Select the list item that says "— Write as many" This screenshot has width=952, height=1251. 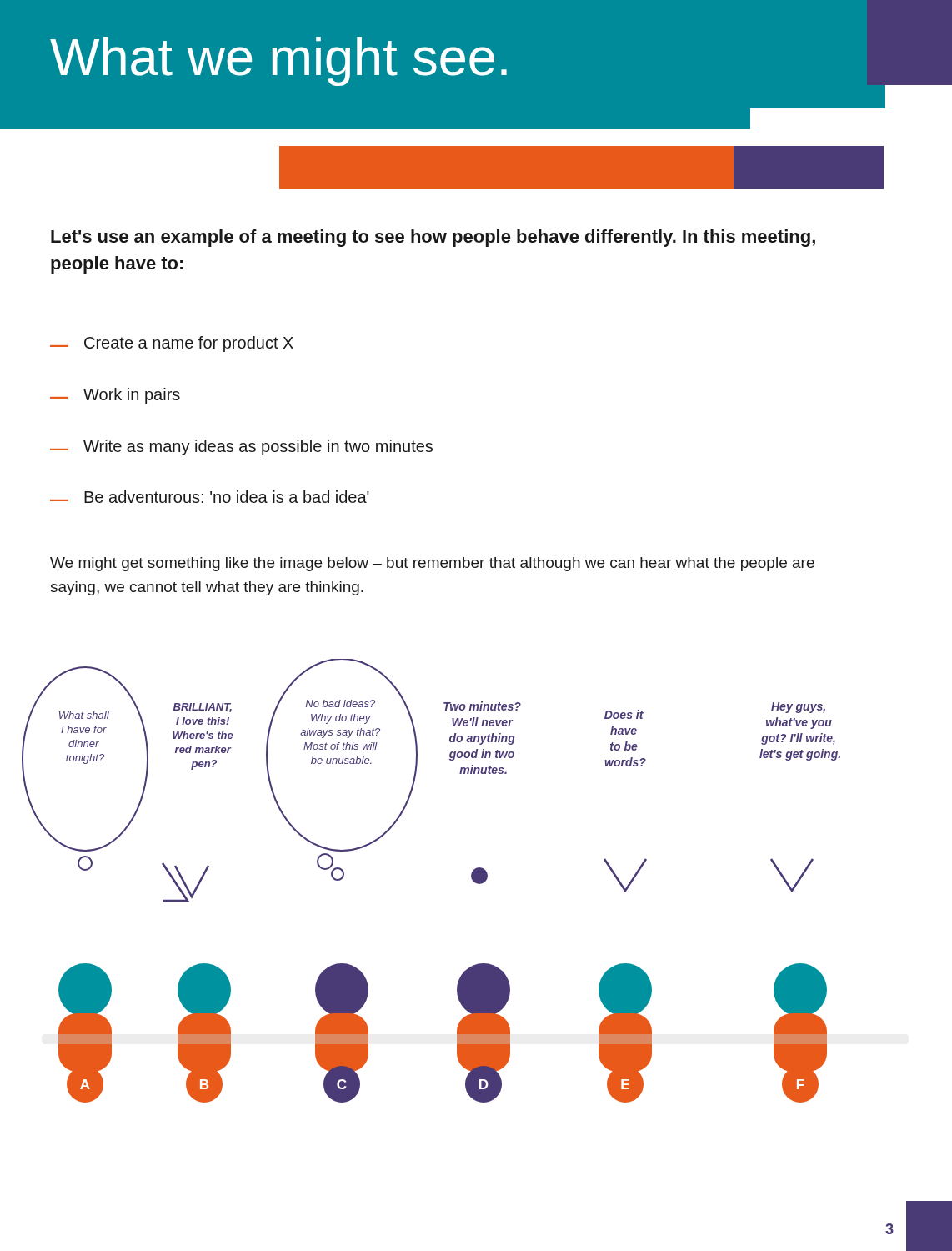(242, 448)
